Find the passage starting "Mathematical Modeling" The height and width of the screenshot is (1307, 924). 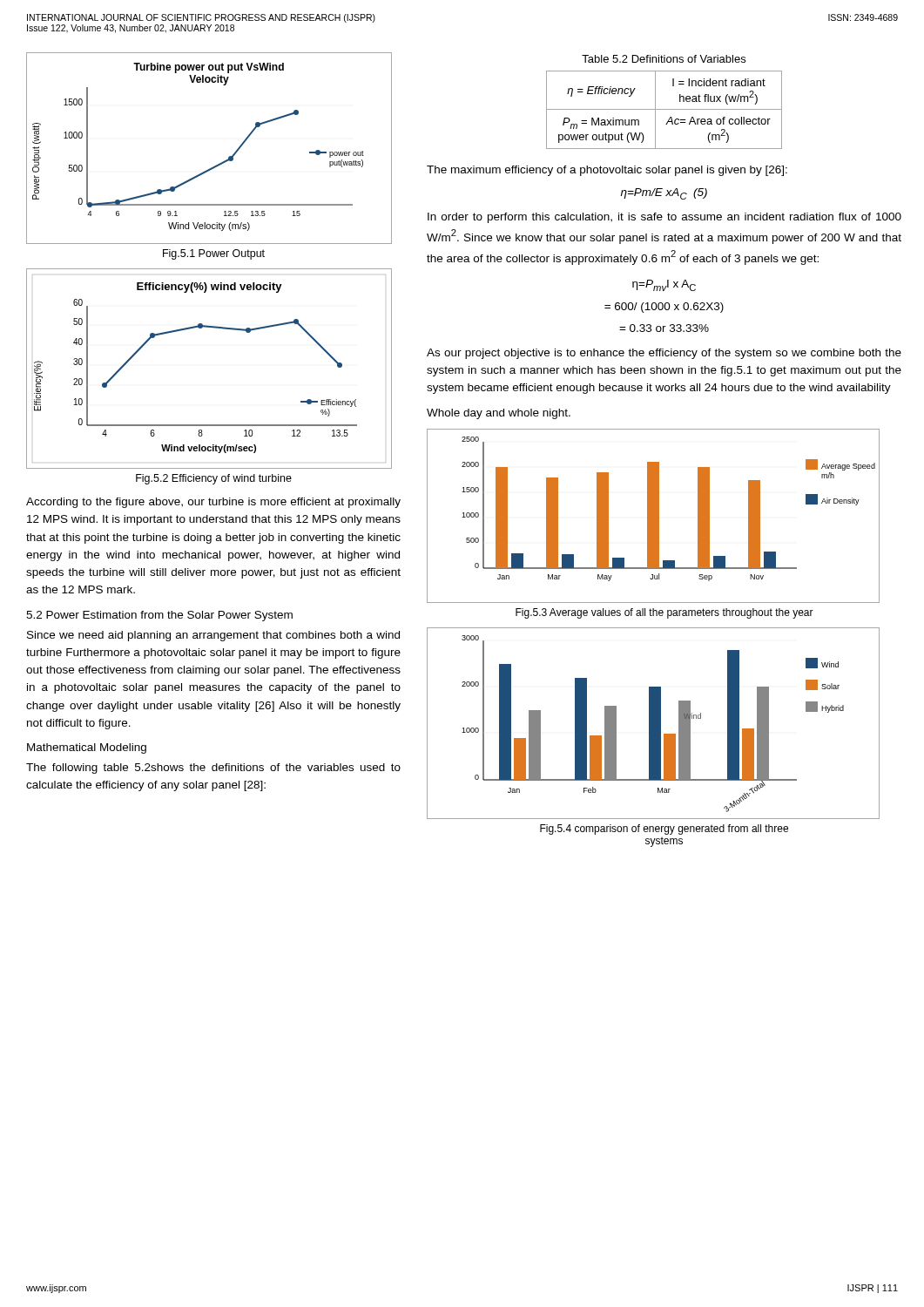point(87,747)
